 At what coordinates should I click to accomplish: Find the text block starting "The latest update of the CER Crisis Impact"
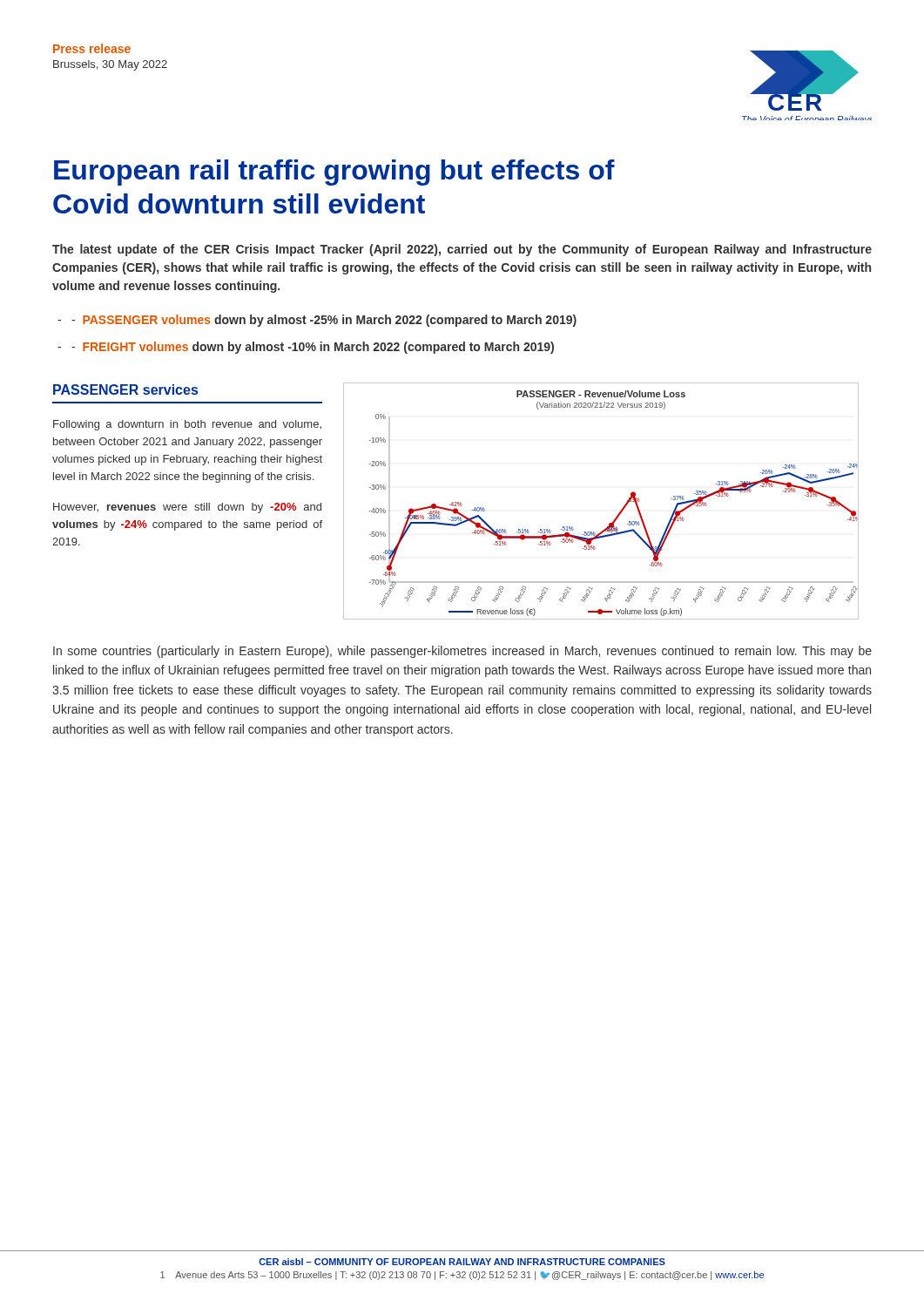pos(462,268)
